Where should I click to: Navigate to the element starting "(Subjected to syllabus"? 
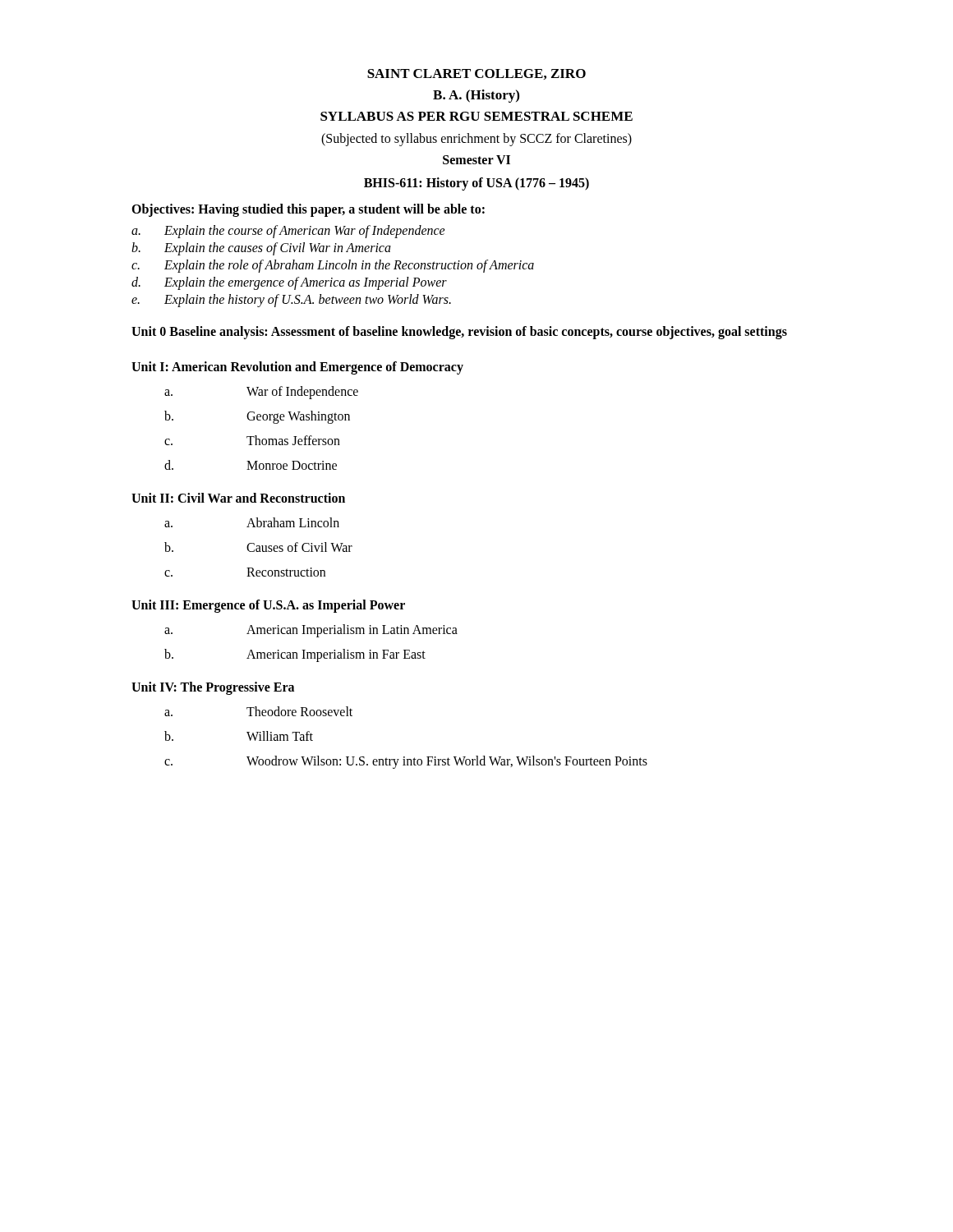coord(476,138)
